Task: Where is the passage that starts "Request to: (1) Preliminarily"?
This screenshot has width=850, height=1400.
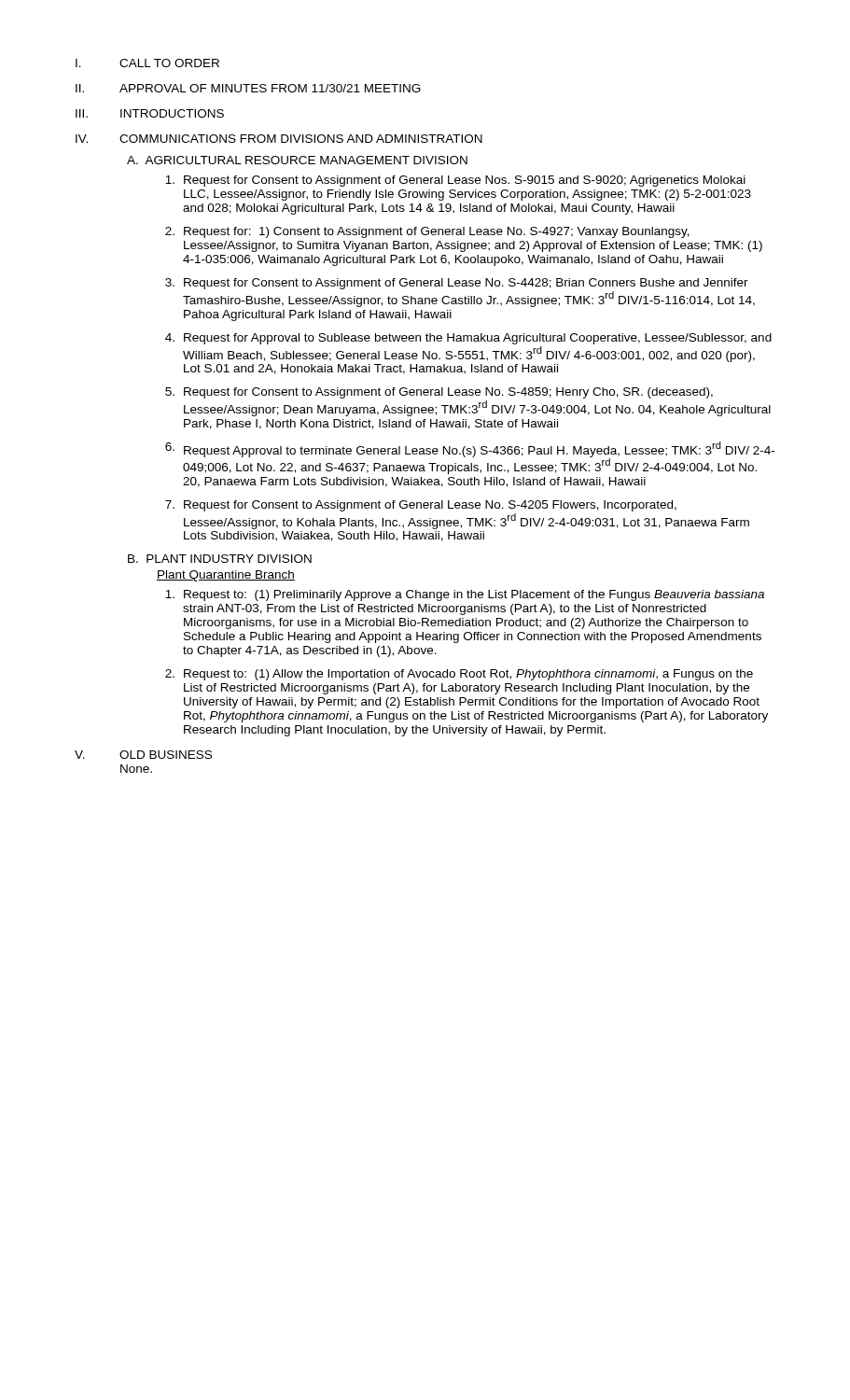Action: [x=464, y=622]
